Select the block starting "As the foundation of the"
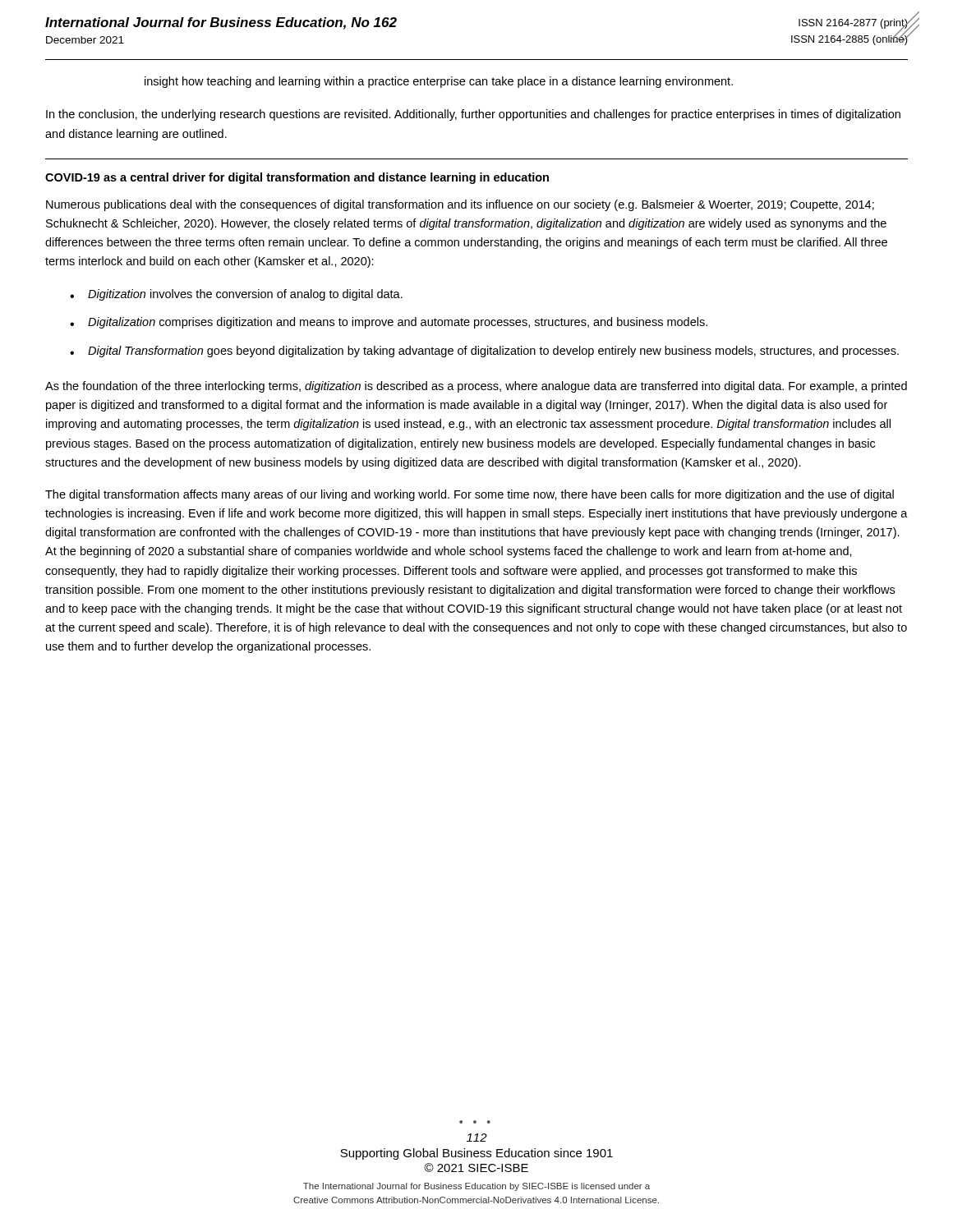The width and height of the screenshot is (953, 1232). pyautogui.click(x=476, y=424)
